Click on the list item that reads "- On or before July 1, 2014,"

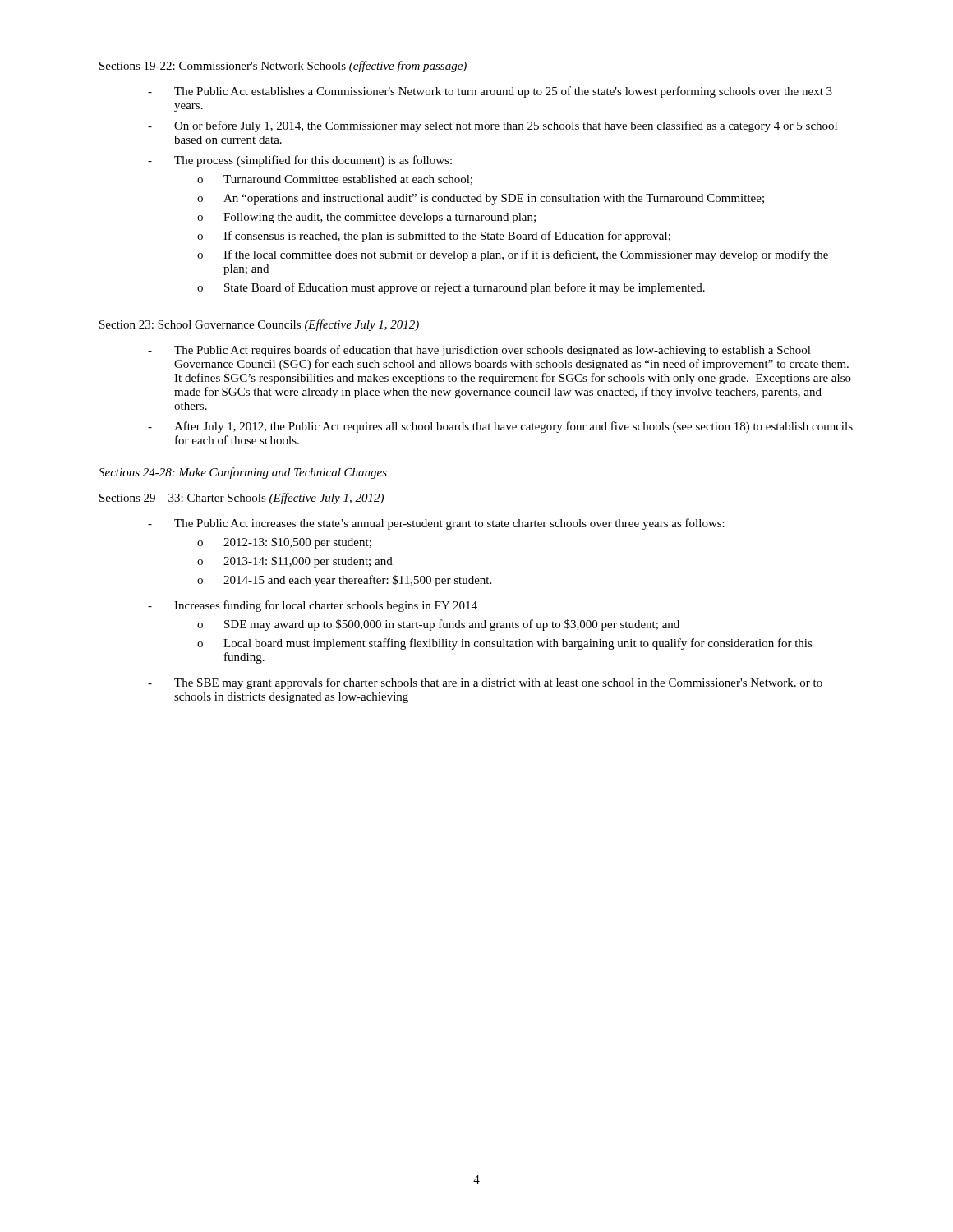click(x=501, y=133)
